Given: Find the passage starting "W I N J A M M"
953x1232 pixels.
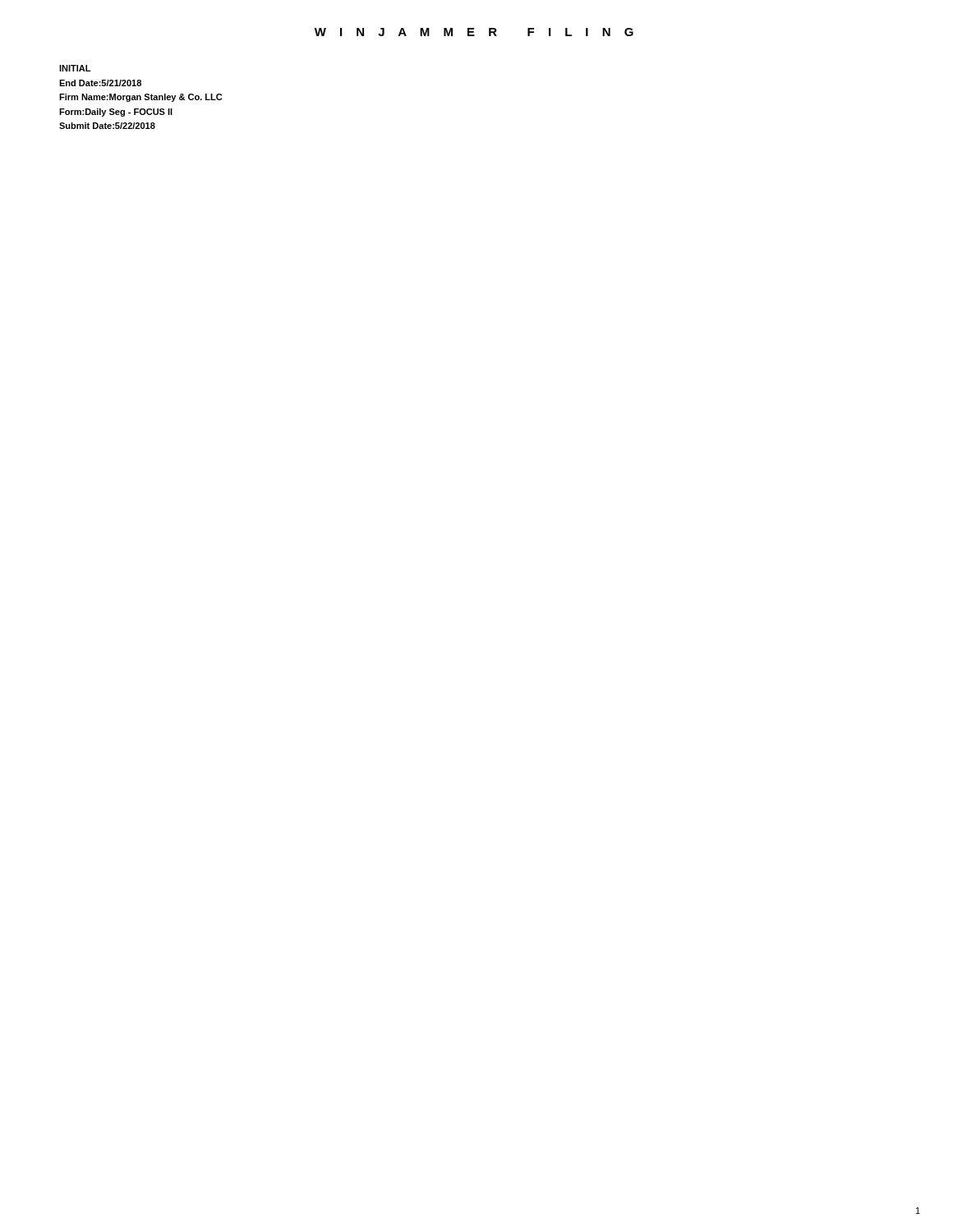Looking at the screenshot, I should 476,32.
